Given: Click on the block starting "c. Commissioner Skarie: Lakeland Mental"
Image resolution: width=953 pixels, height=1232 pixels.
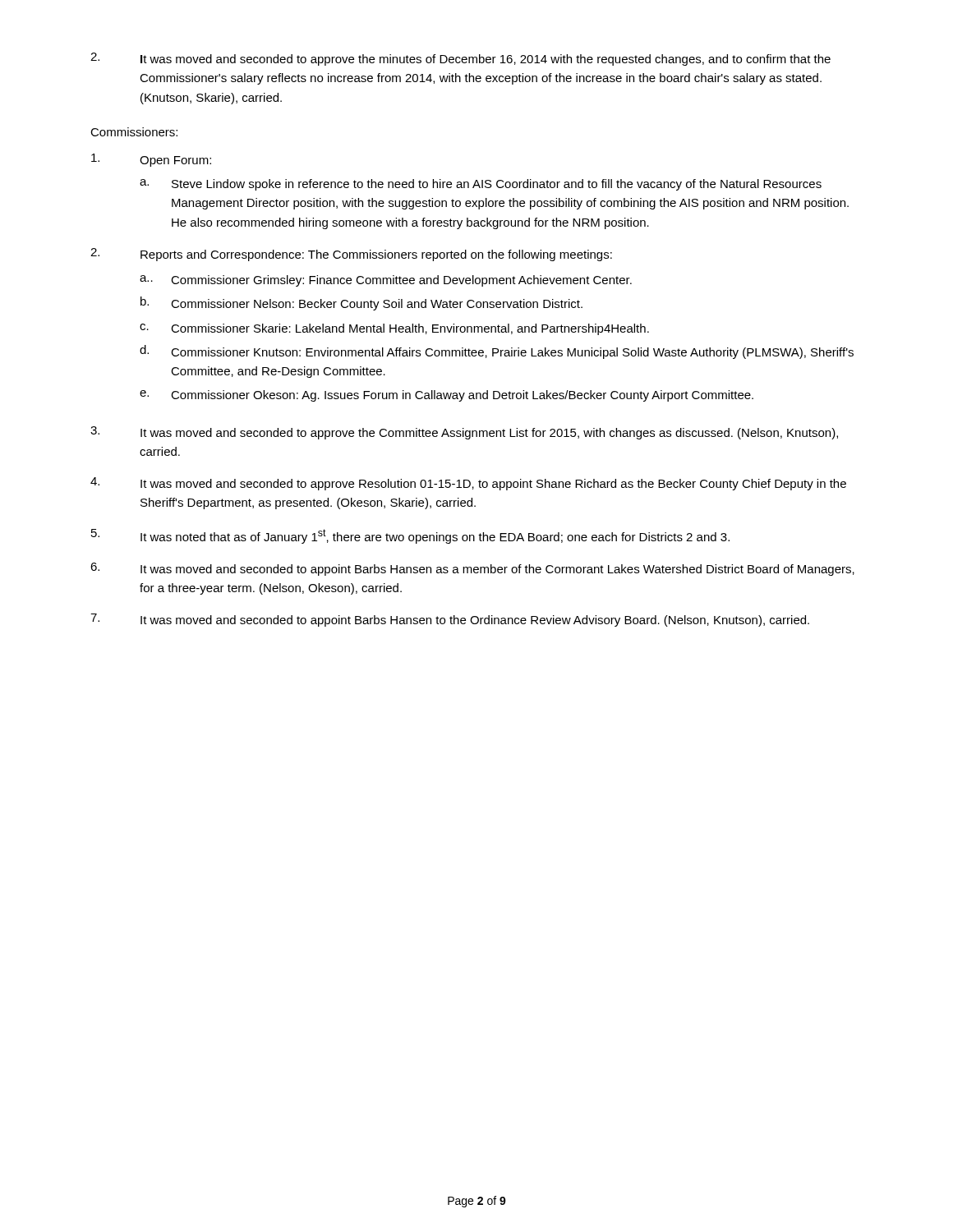Looking at the screenshot, I should (x=501, y=328).
